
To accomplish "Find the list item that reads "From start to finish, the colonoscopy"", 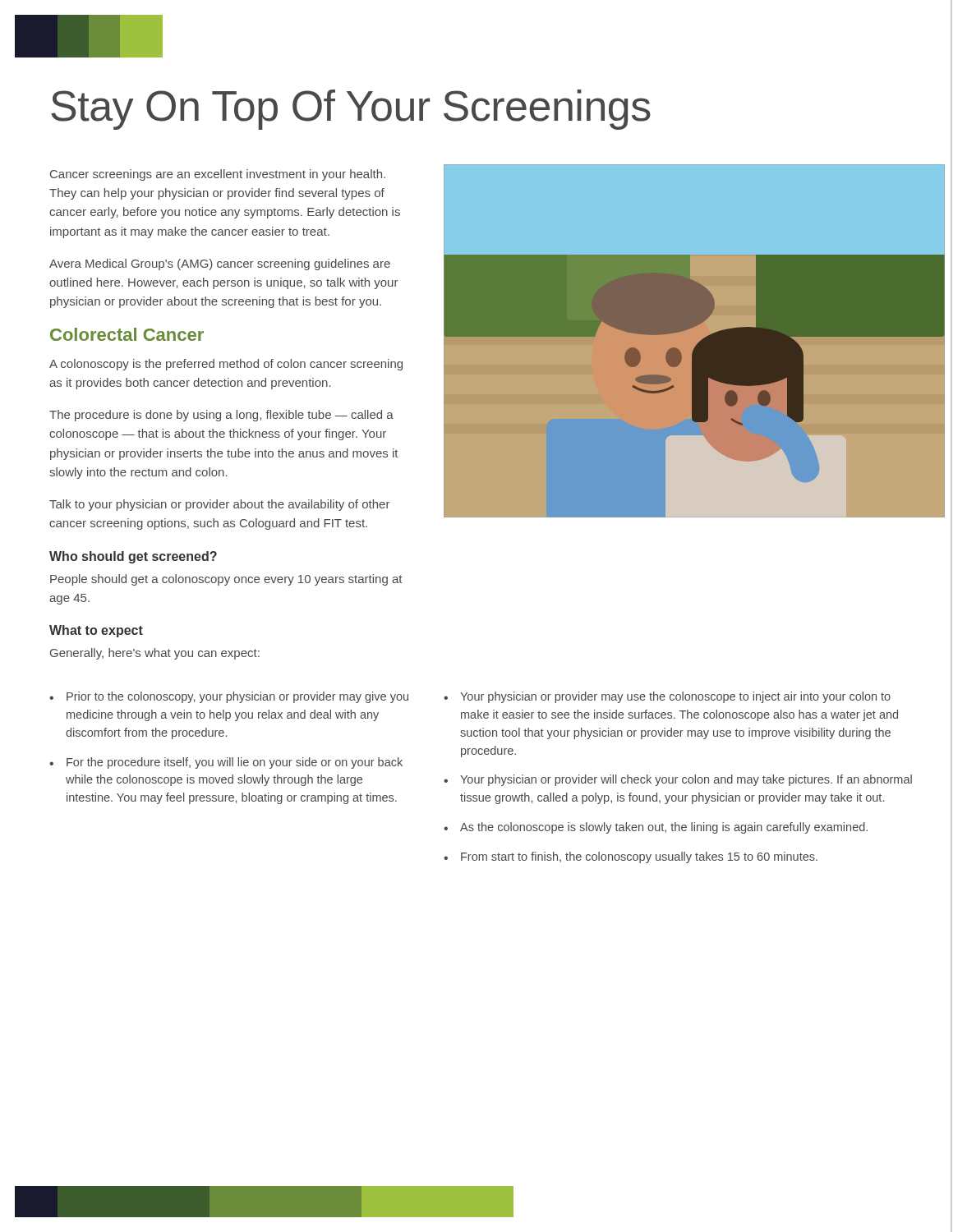I will pos(681,857).
